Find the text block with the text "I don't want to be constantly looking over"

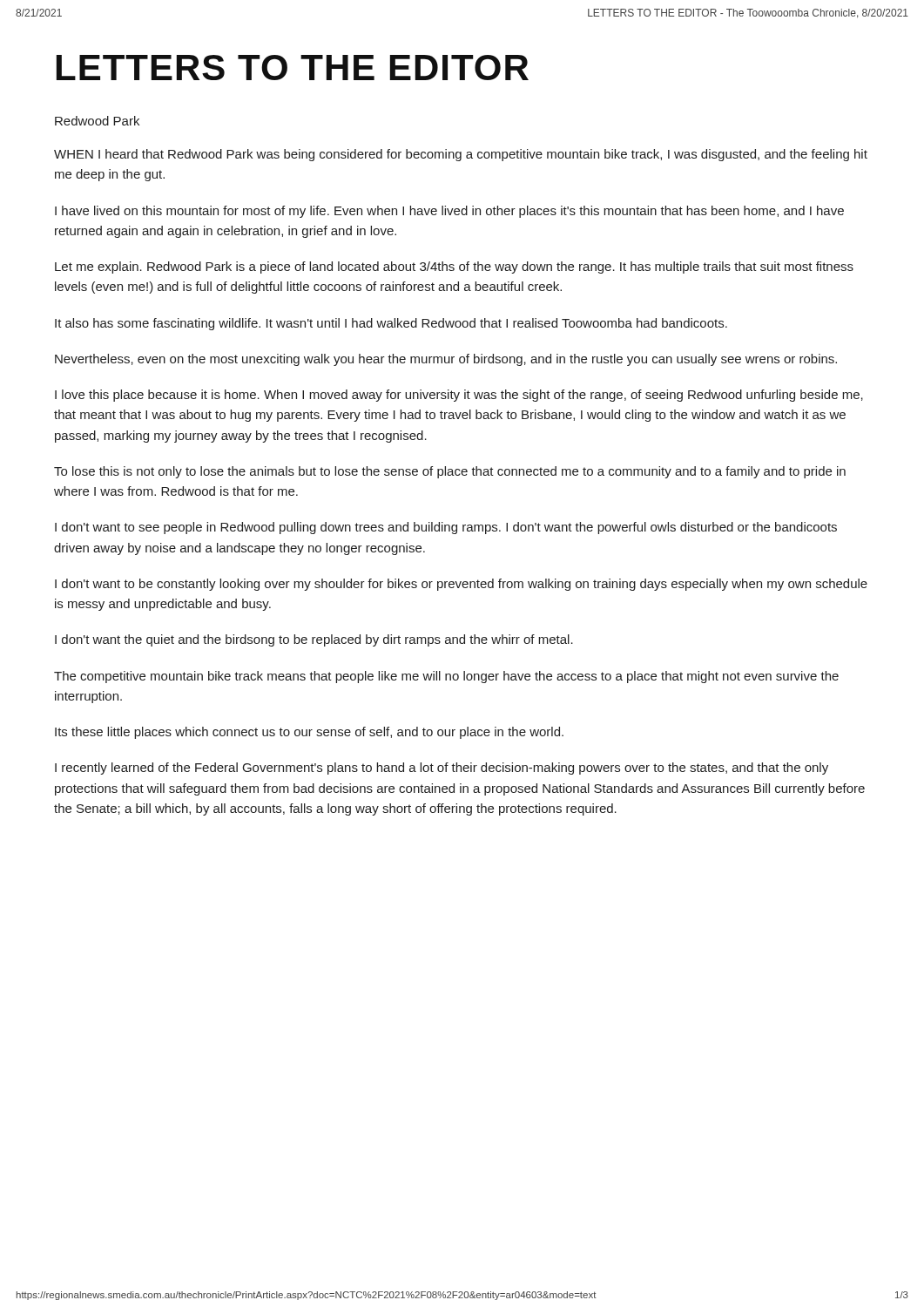coord(462,593)
